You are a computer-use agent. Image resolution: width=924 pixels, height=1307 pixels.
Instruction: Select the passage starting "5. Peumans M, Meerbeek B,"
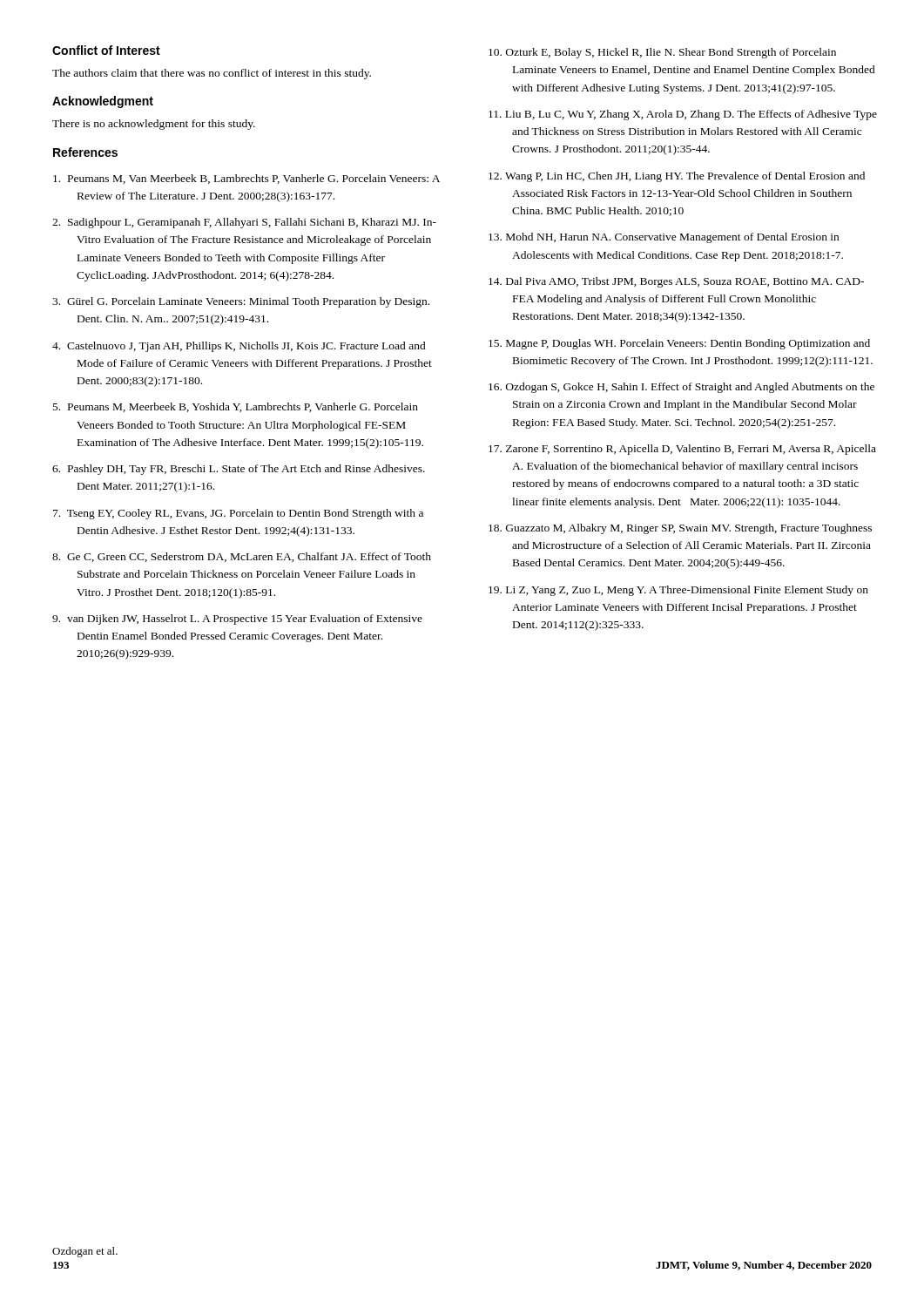tap(238, 424)
